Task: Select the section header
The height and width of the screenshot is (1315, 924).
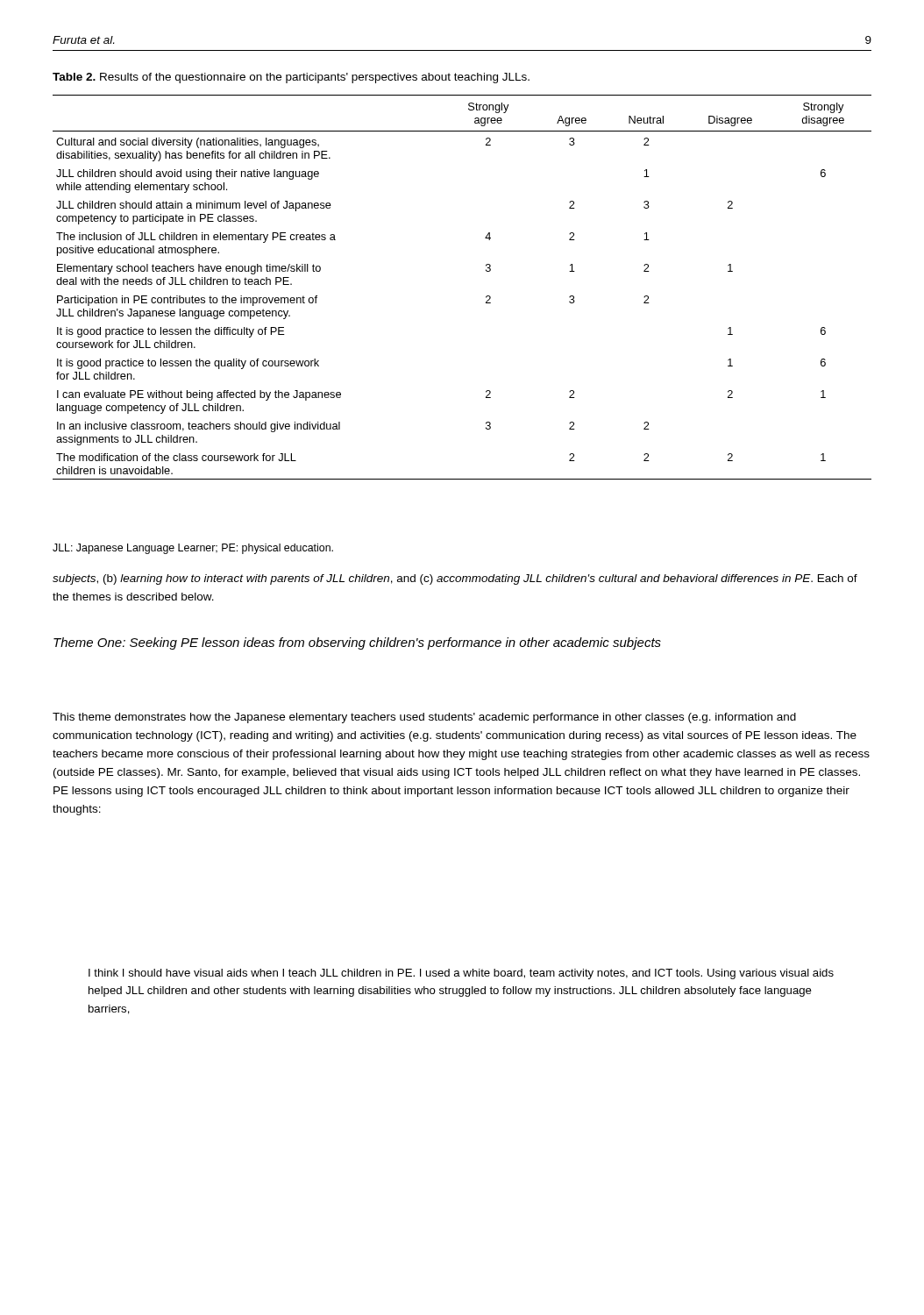Action: click(x=357, y=642)
